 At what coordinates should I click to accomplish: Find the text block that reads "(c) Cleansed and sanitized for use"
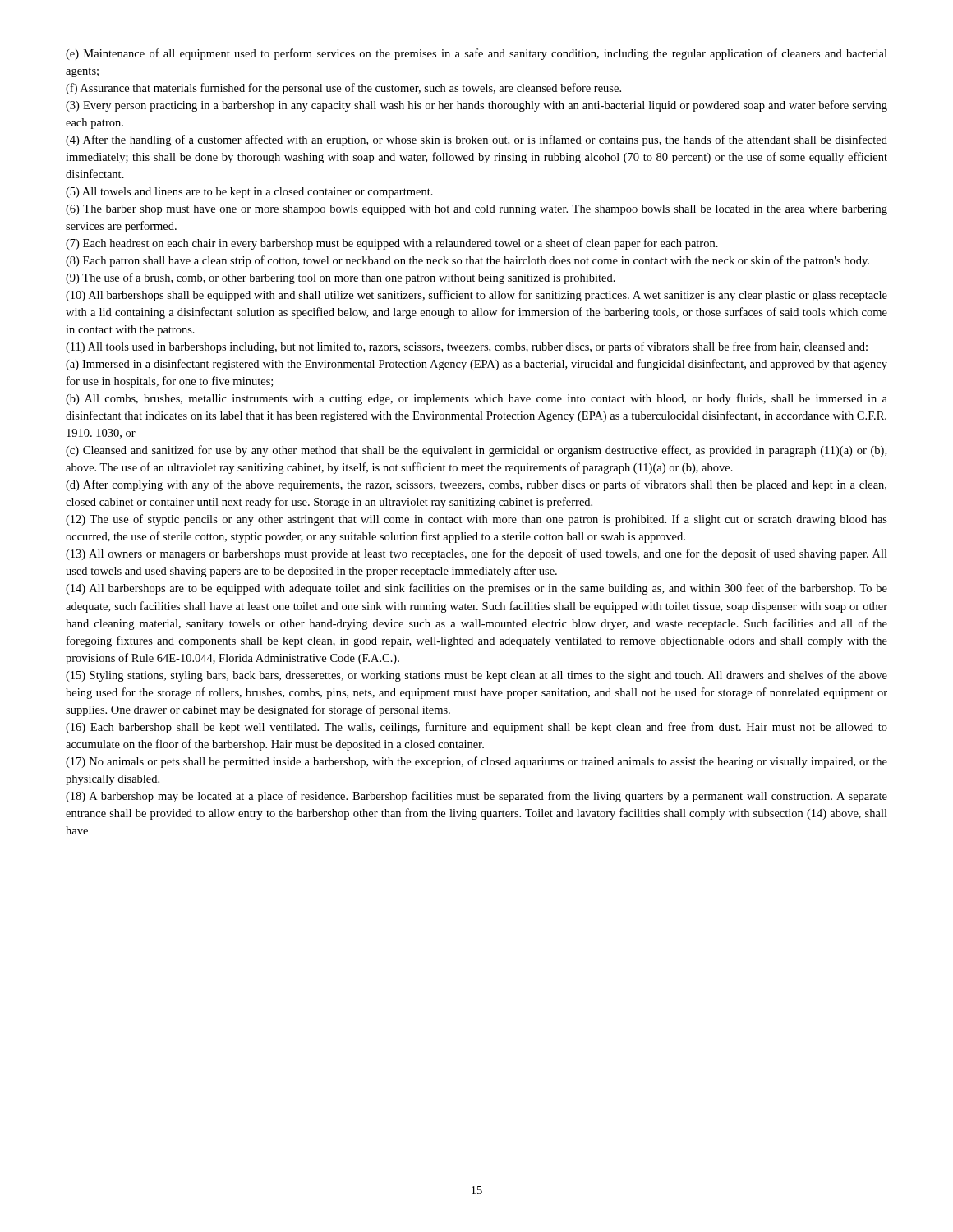(476, 459)
